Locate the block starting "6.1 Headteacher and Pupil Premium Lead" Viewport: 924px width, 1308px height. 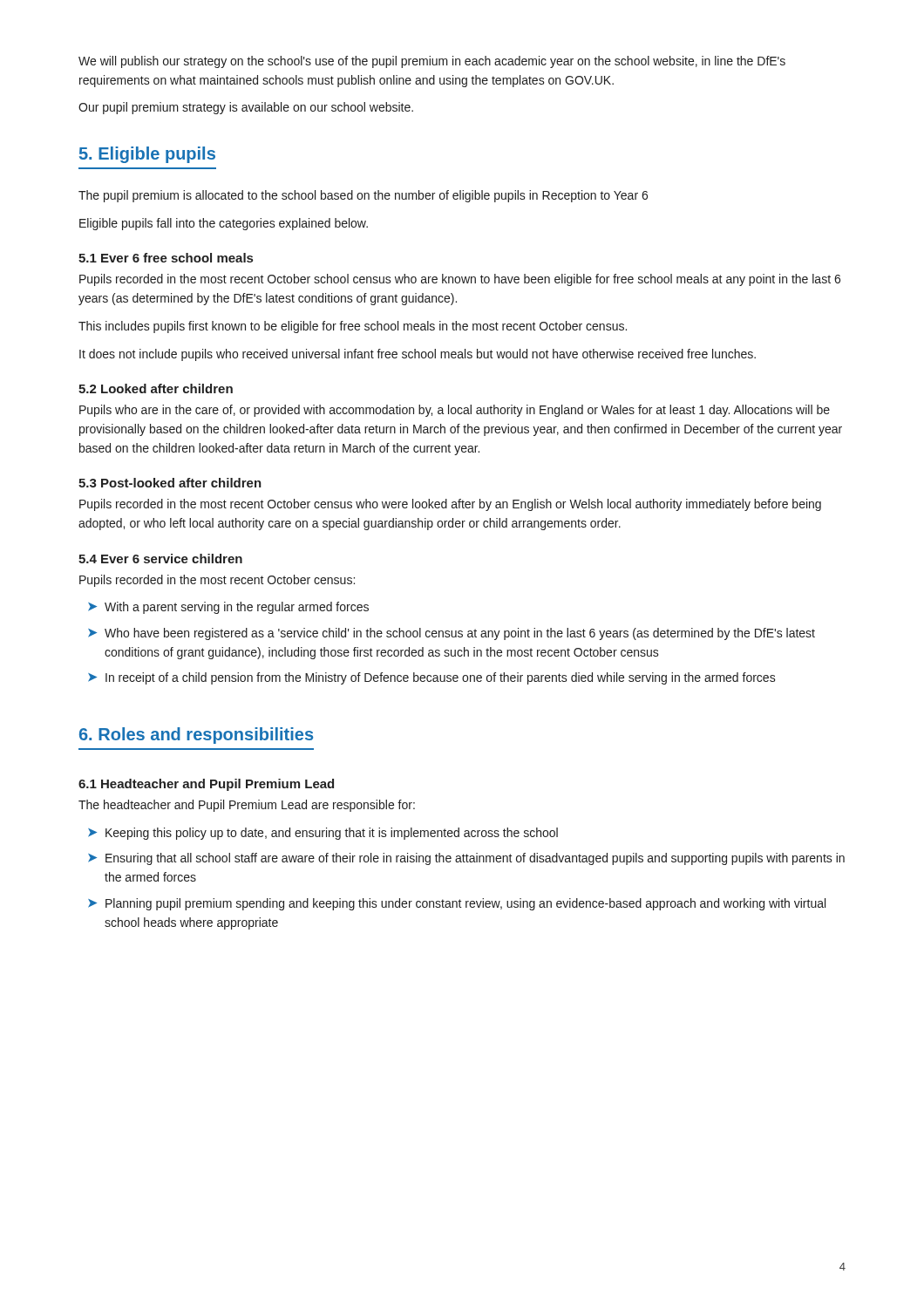pos(206,785)
